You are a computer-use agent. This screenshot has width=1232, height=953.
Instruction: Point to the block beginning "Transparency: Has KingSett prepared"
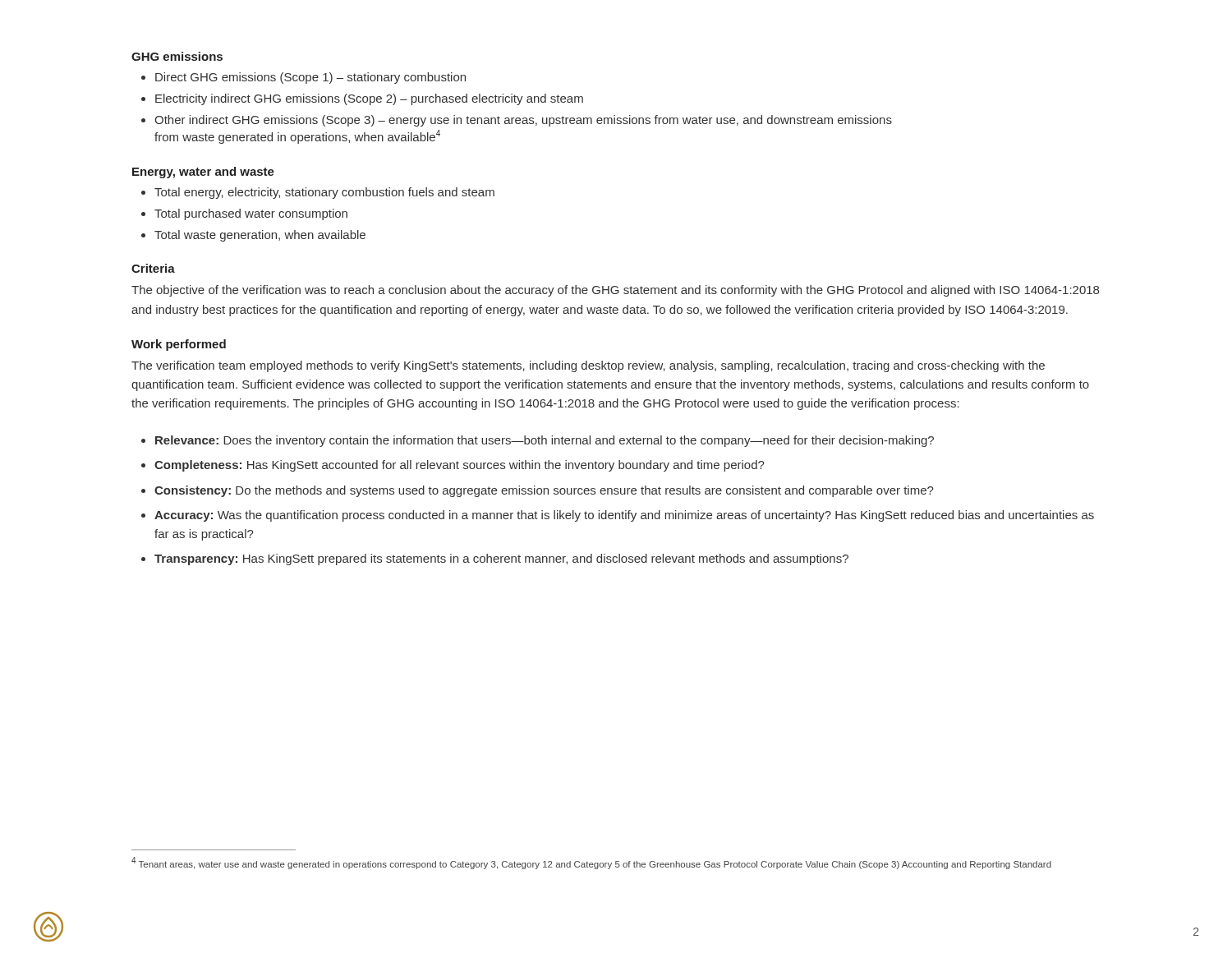pyautogui.click(x=502, y=558)
